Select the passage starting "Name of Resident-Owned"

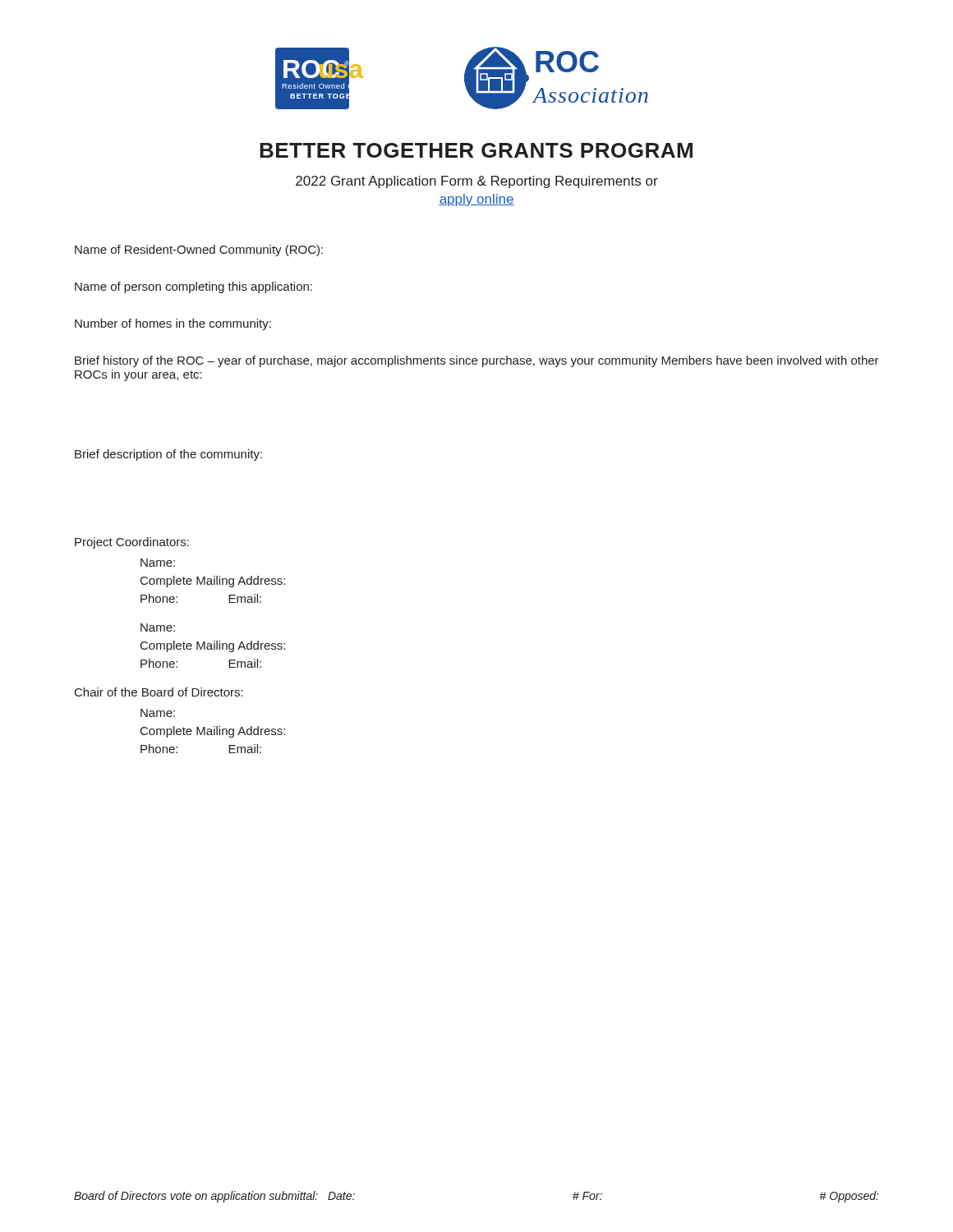pos(199,249)
